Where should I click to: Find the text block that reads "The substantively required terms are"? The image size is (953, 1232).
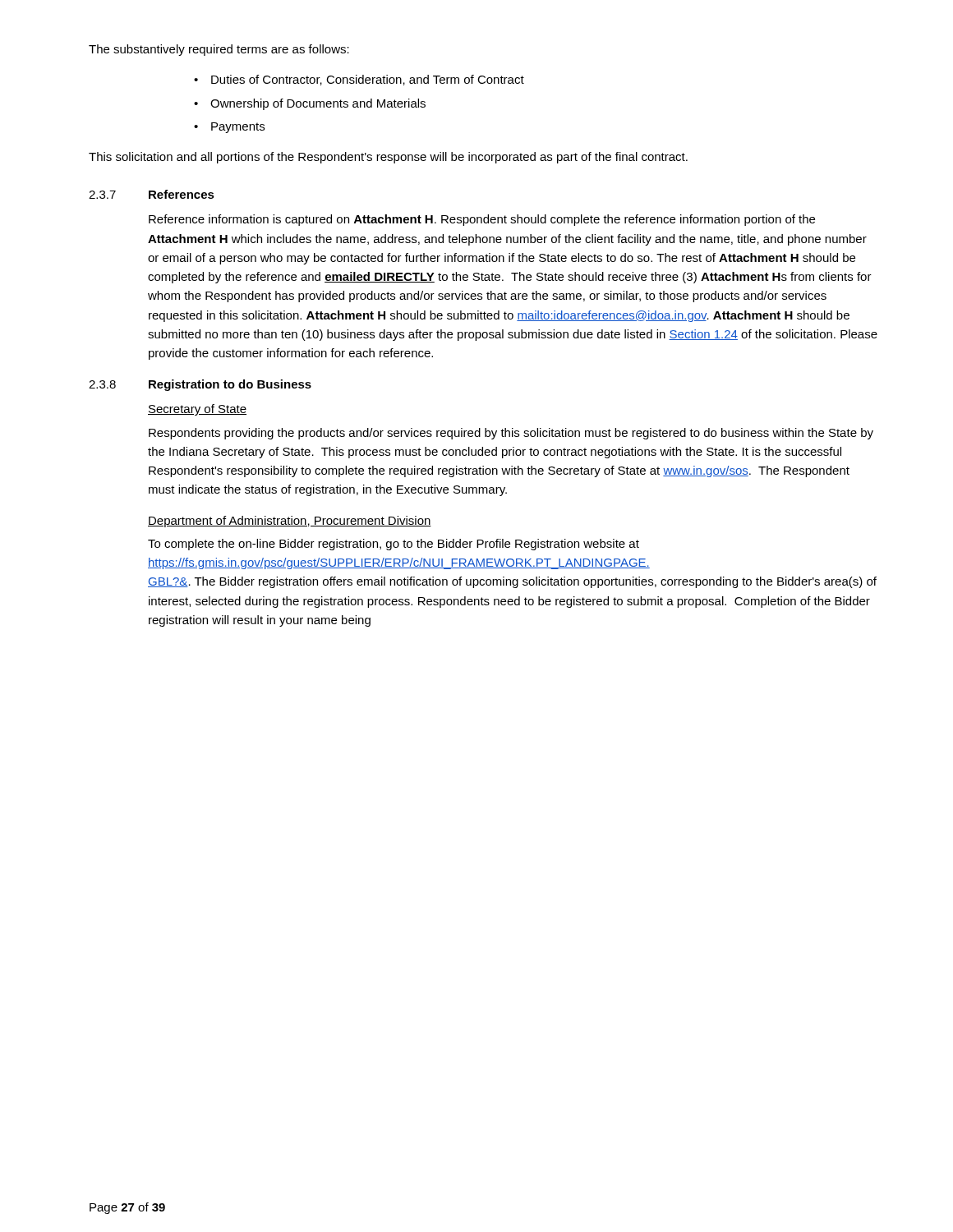click(219, 49)
